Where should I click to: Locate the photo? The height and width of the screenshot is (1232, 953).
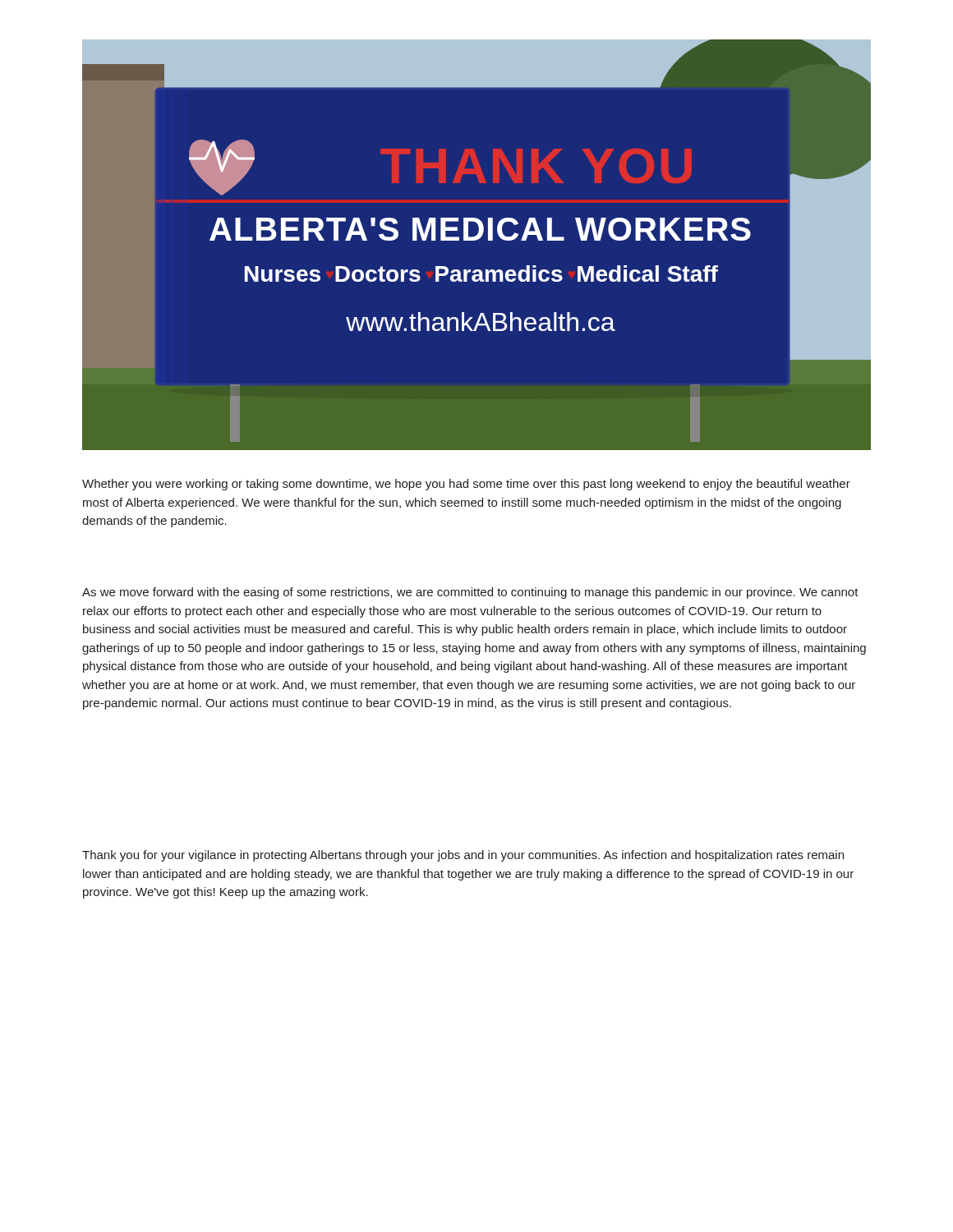pyautogui.click(x=476, y=245)
